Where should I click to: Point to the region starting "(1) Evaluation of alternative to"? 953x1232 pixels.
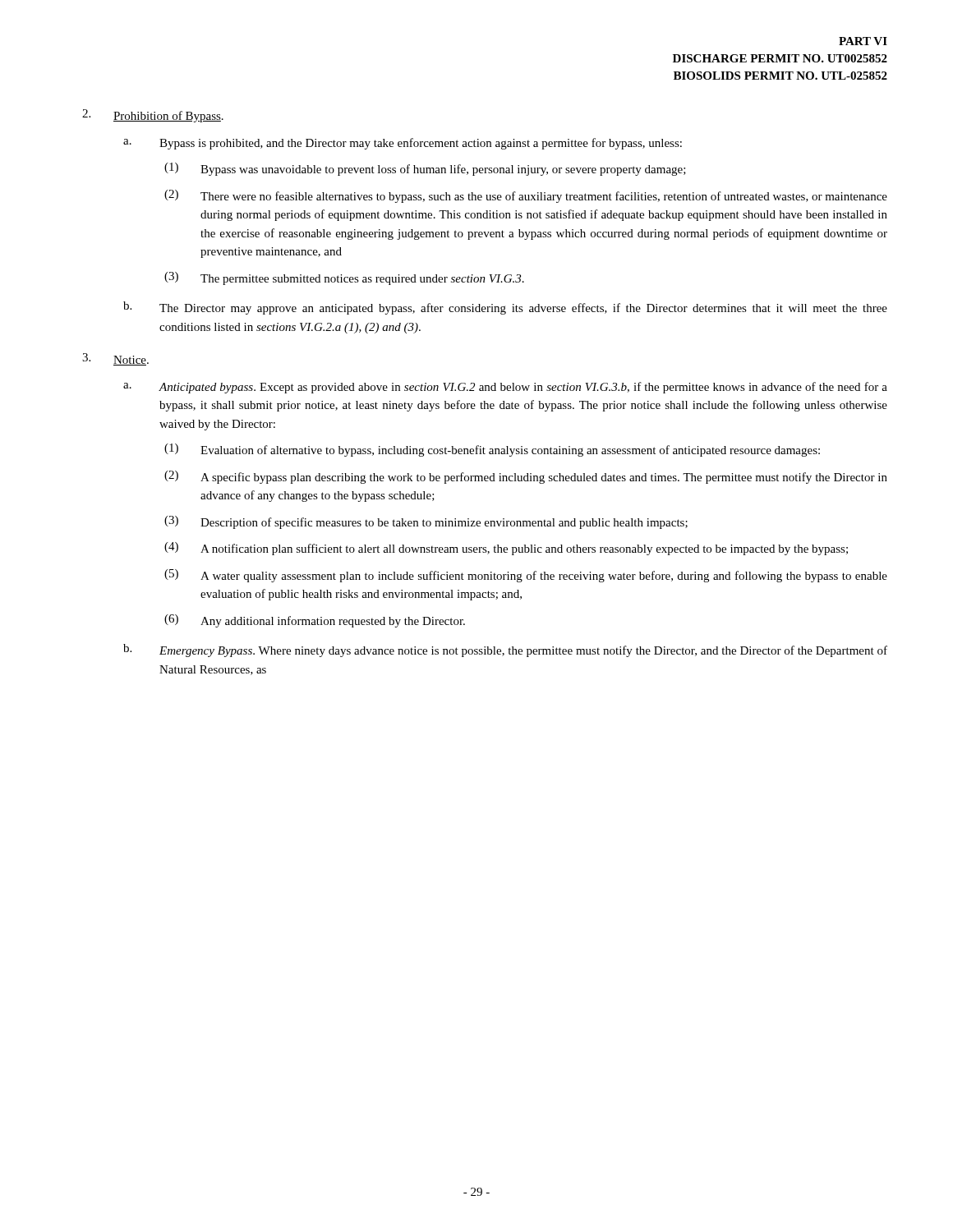pyautogui.click(x=526, y=450)
